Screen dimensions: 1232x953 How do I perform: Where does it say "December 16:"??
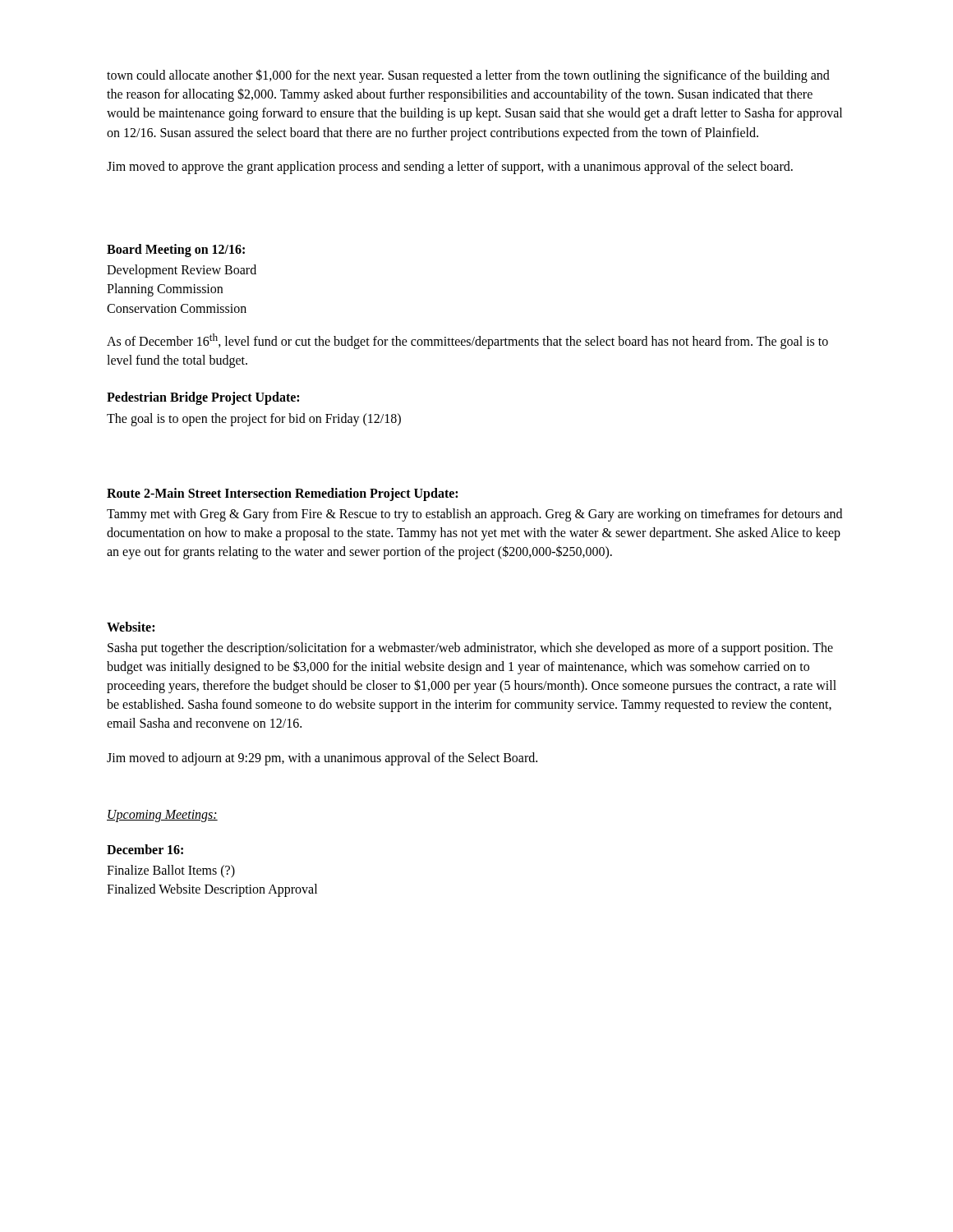click(146, 850)
